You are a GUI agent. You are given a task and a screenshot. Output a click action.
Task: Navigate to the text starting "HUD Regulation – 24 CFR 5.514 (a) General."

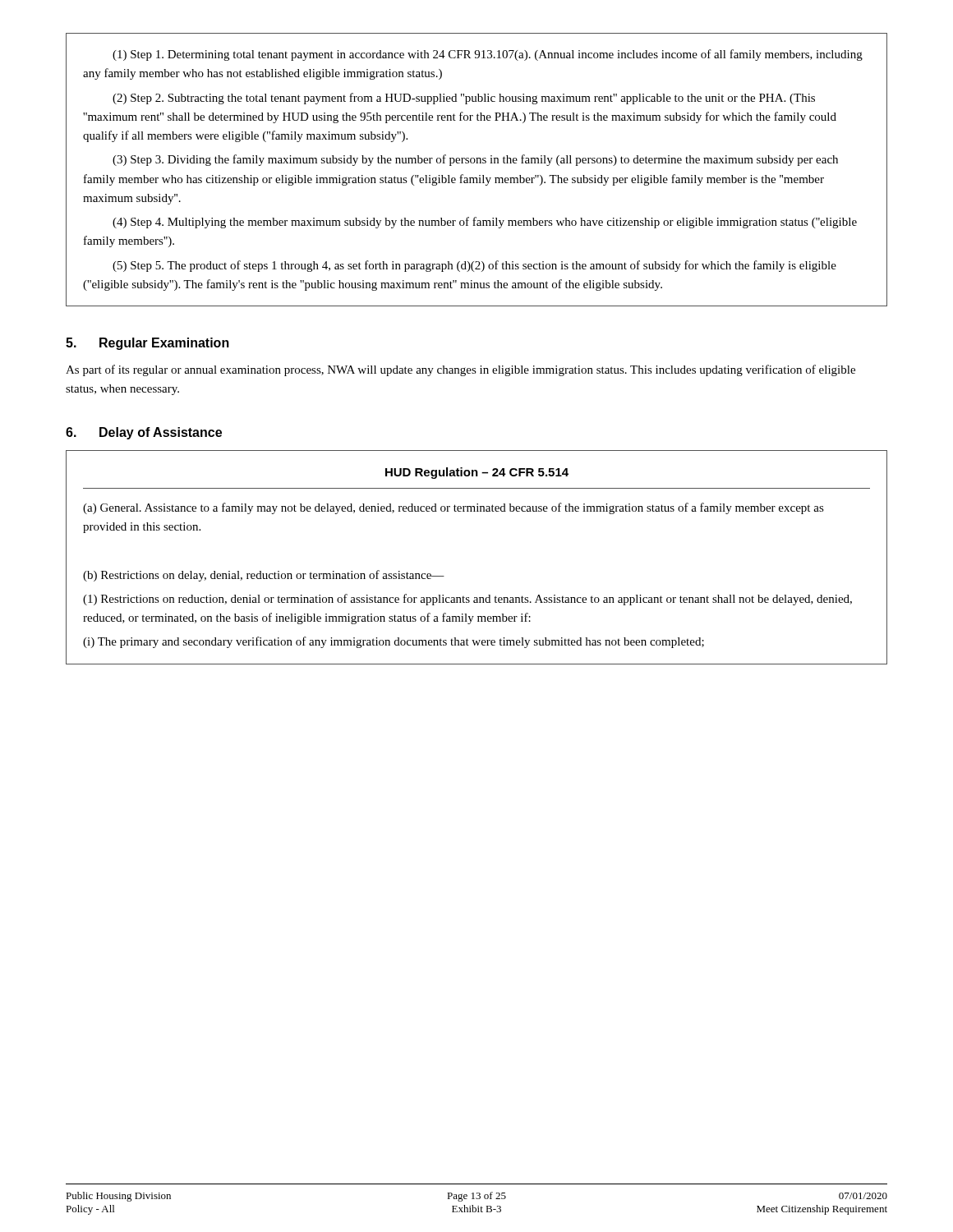click(x=477, y=473)
